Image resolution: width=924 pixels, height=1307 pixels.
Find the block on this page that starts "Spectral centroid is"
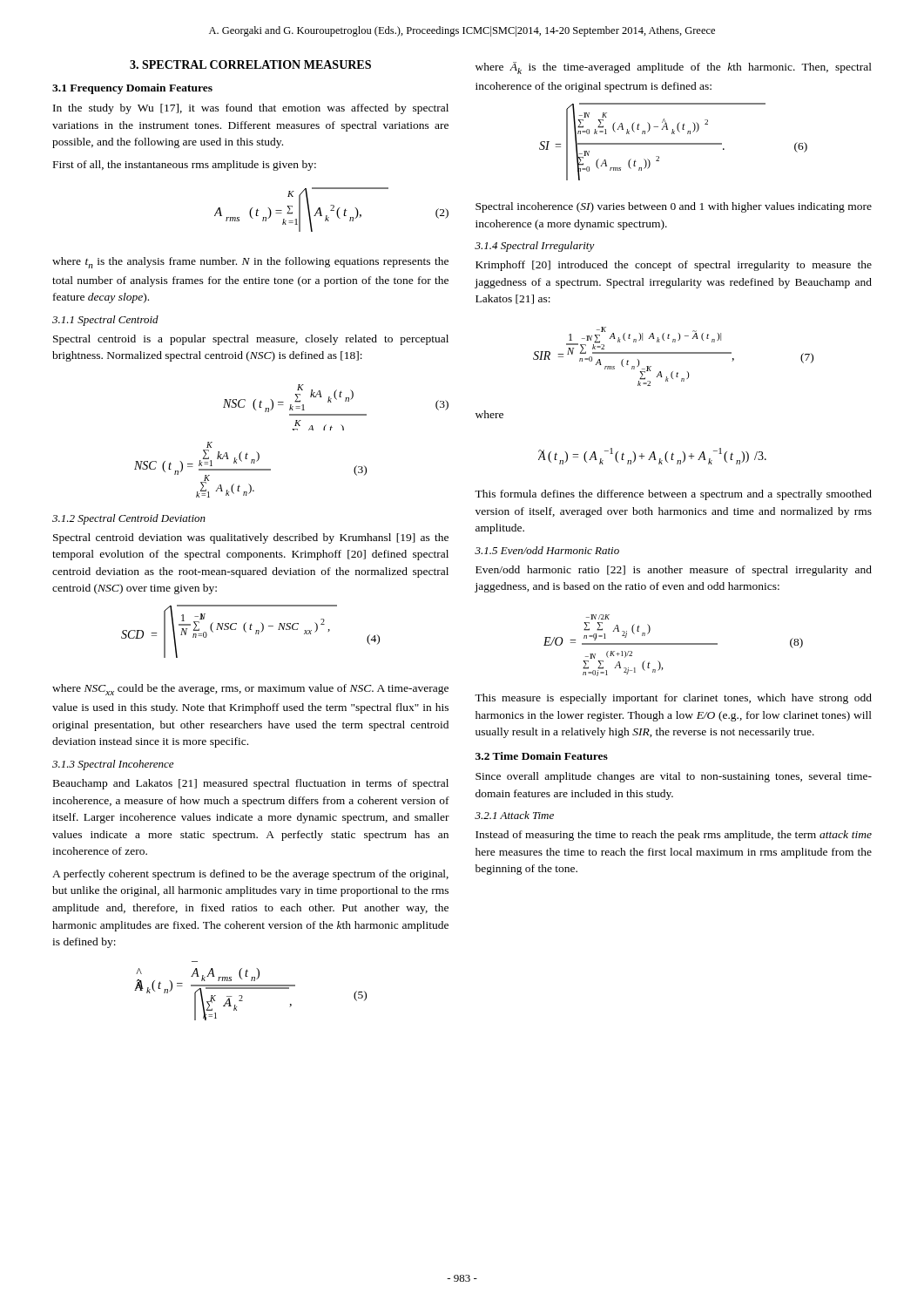click(251, 347)
